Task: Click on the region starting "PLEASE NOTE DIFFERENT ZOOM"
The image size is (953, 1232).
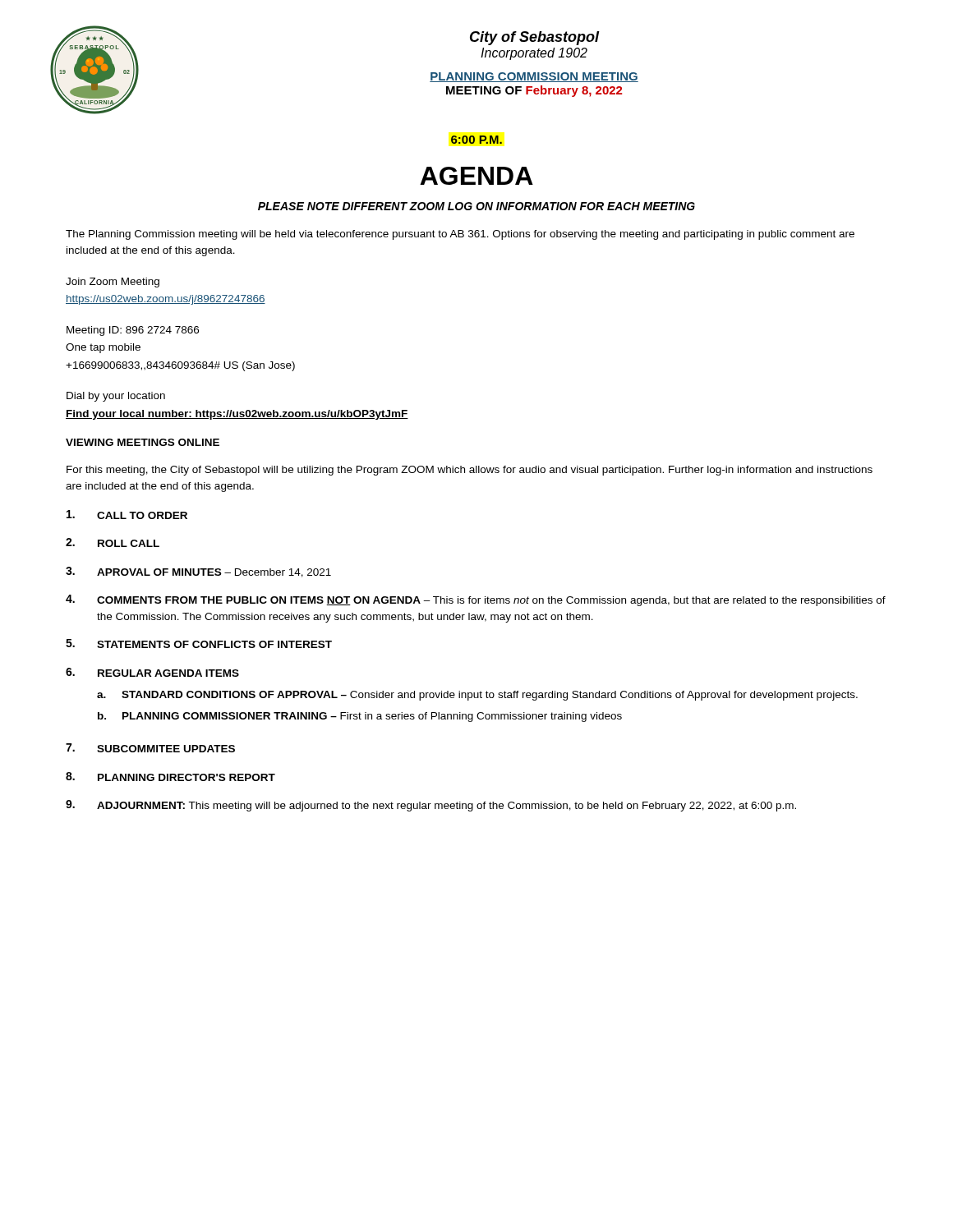Action: (476, 206)
